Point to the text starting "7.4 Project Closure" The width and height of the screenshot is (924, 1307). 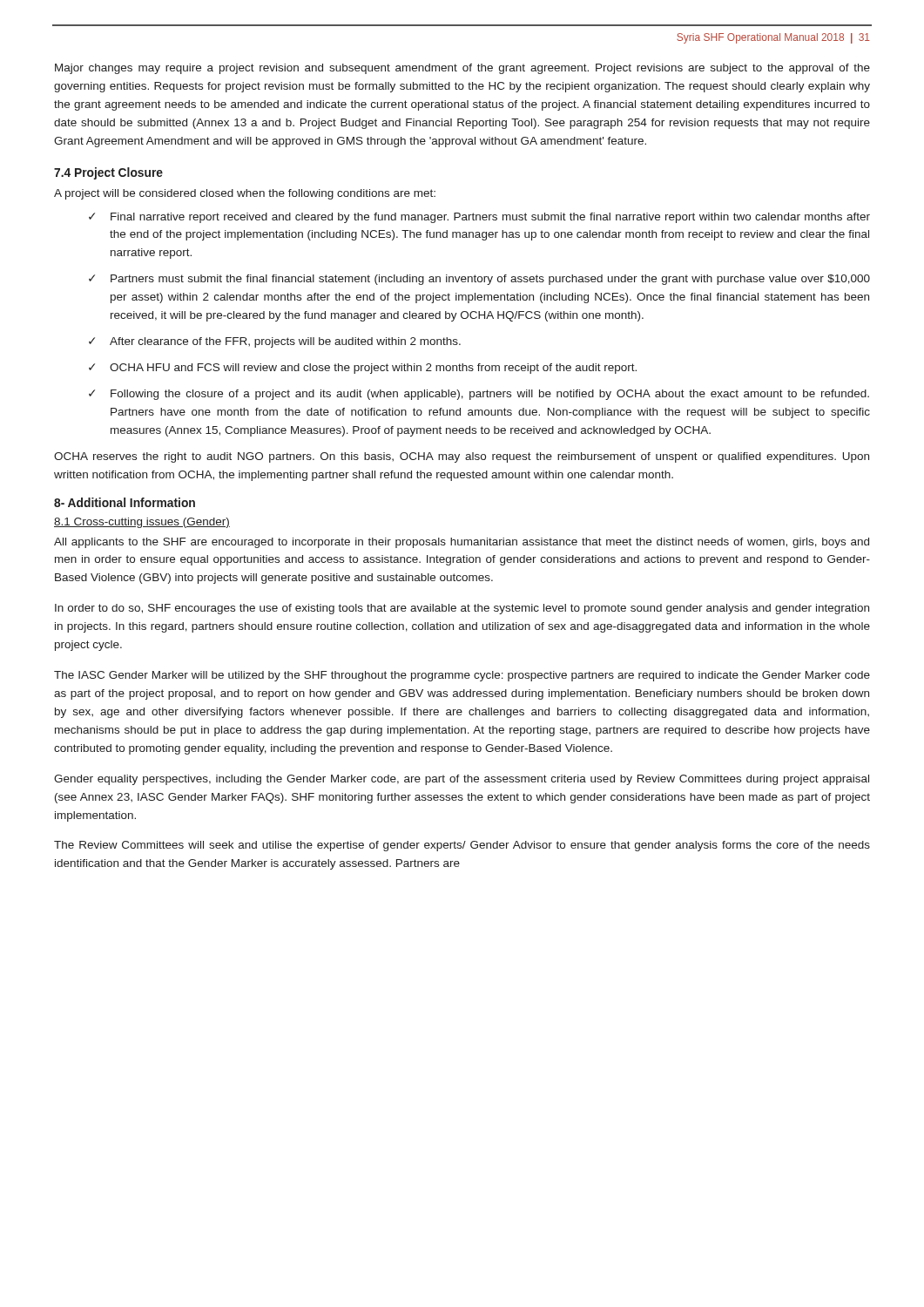coord(108,173)
